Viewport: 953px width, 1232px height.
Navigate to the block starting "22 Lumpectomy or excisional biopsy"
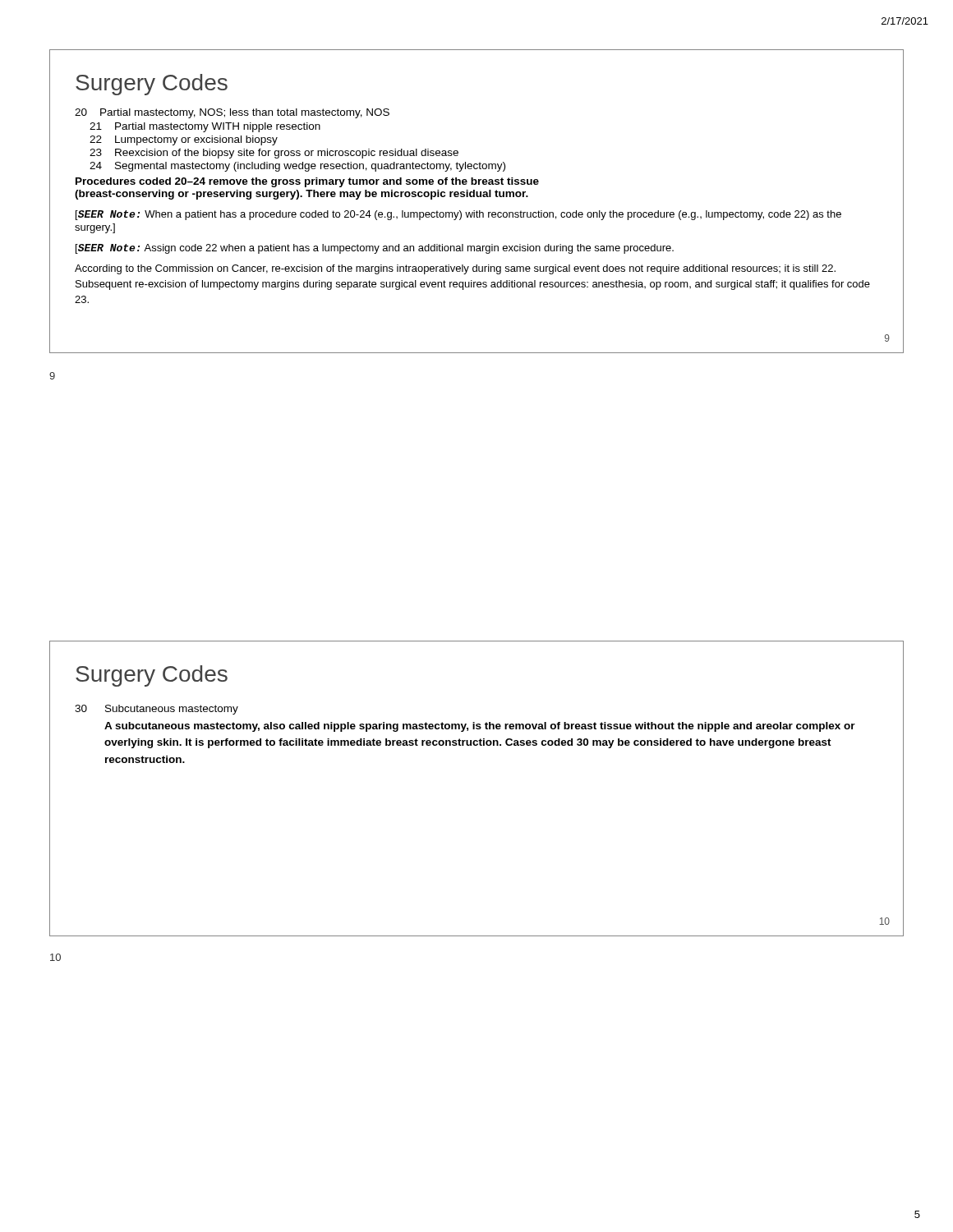pos(184,139)
